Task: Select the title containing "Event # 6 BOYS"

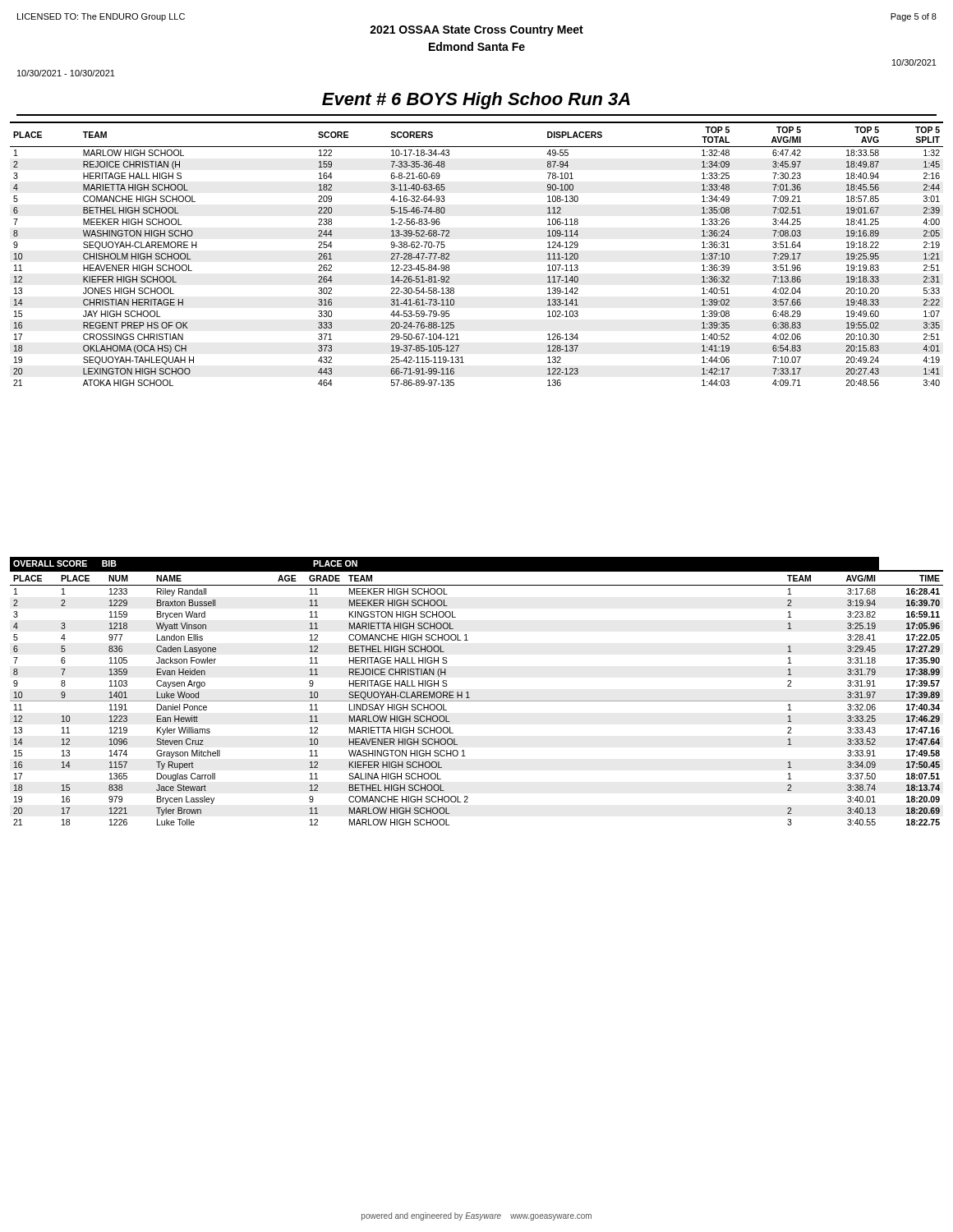Action: pyautogui.click(x=476, y=99)
